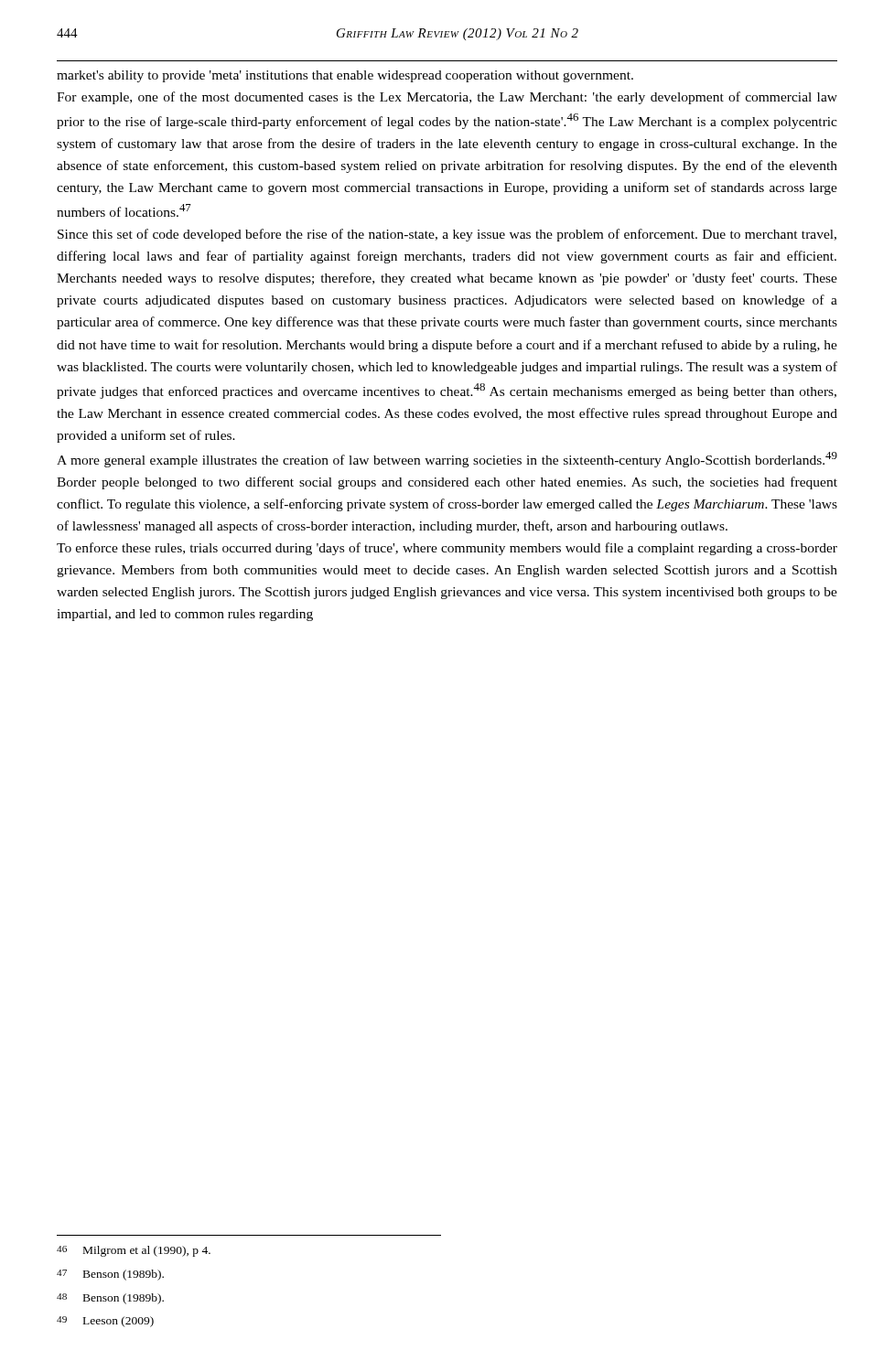
Task: Point to "49 Leeson (2009)"
Action: 105,1323
